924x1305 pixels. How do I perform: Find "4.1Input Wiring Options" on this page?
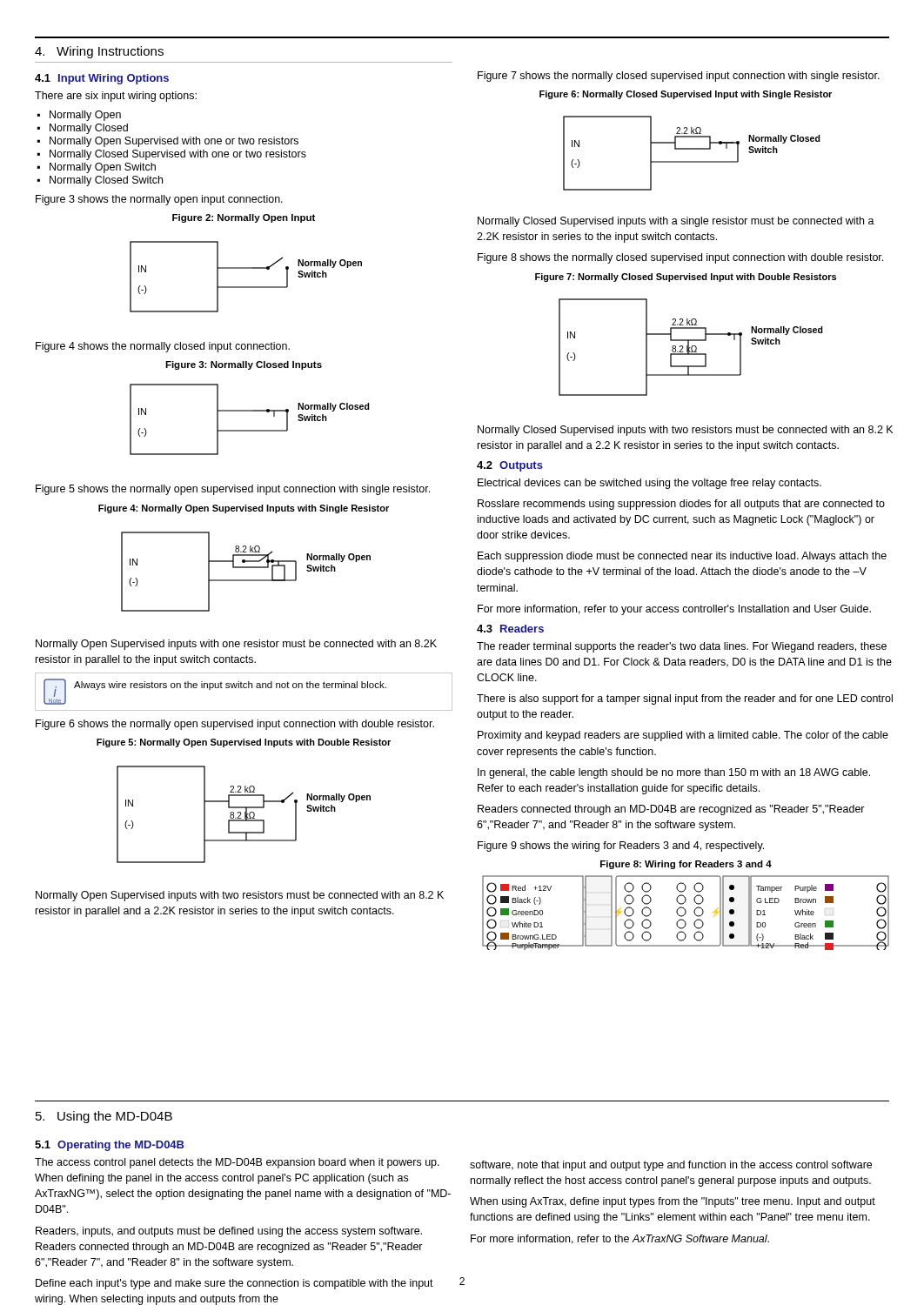point(102,79)
